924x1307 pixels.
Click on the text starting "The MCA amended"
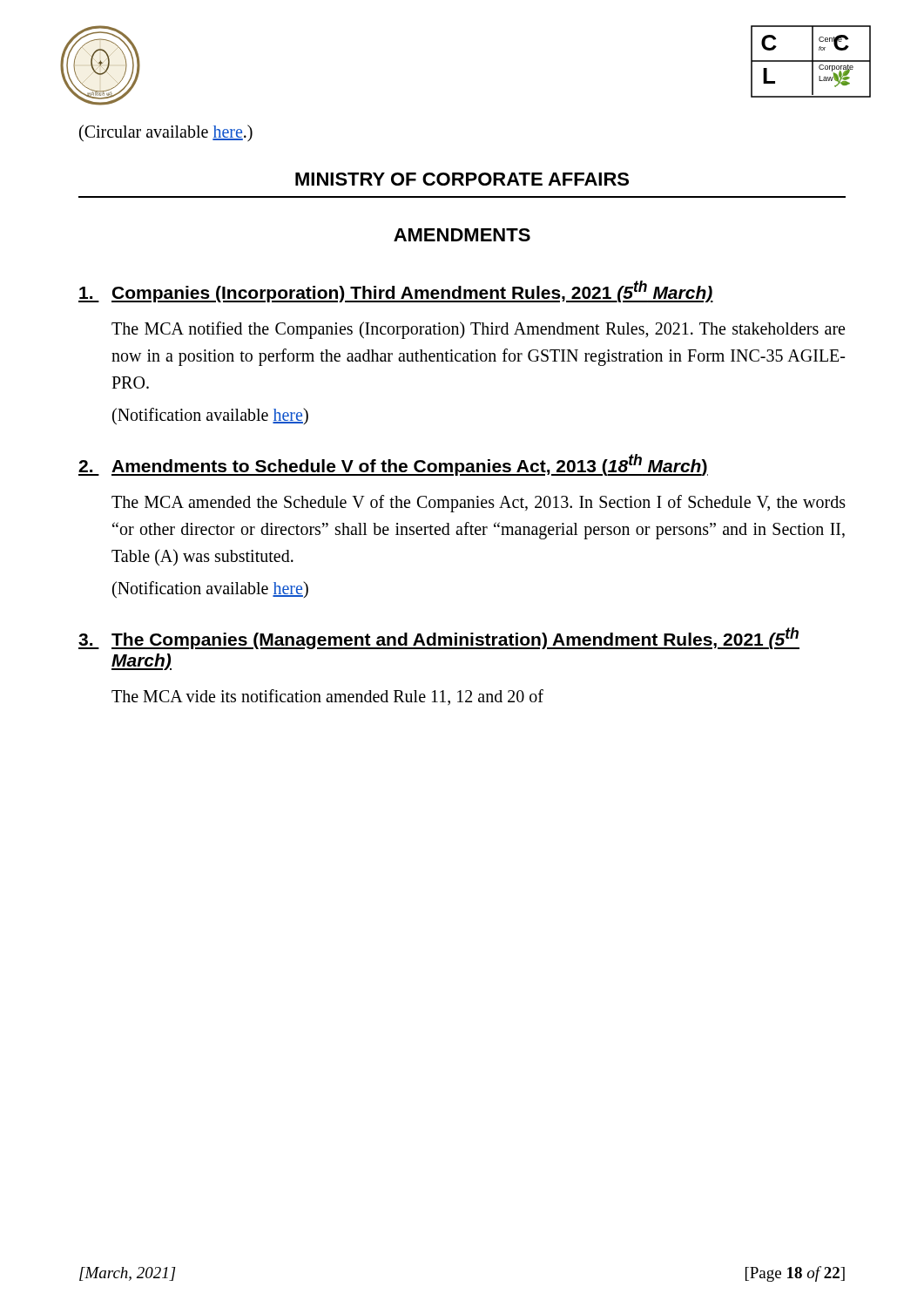pyautogui.click(x=479, y=529)
